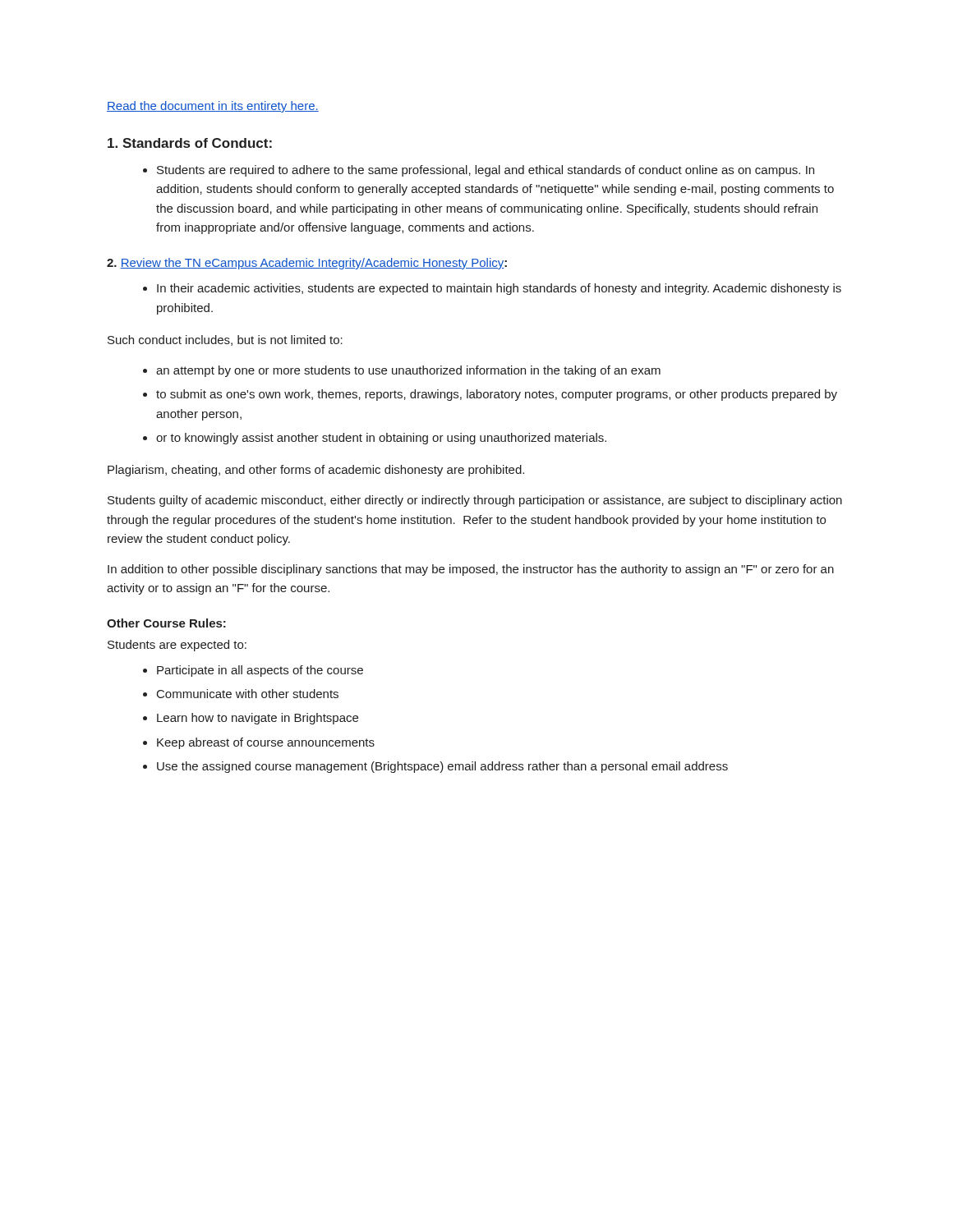Click on the list item with the text "to submit as one's"
The image size is (953, 1232).
point(497,404)
